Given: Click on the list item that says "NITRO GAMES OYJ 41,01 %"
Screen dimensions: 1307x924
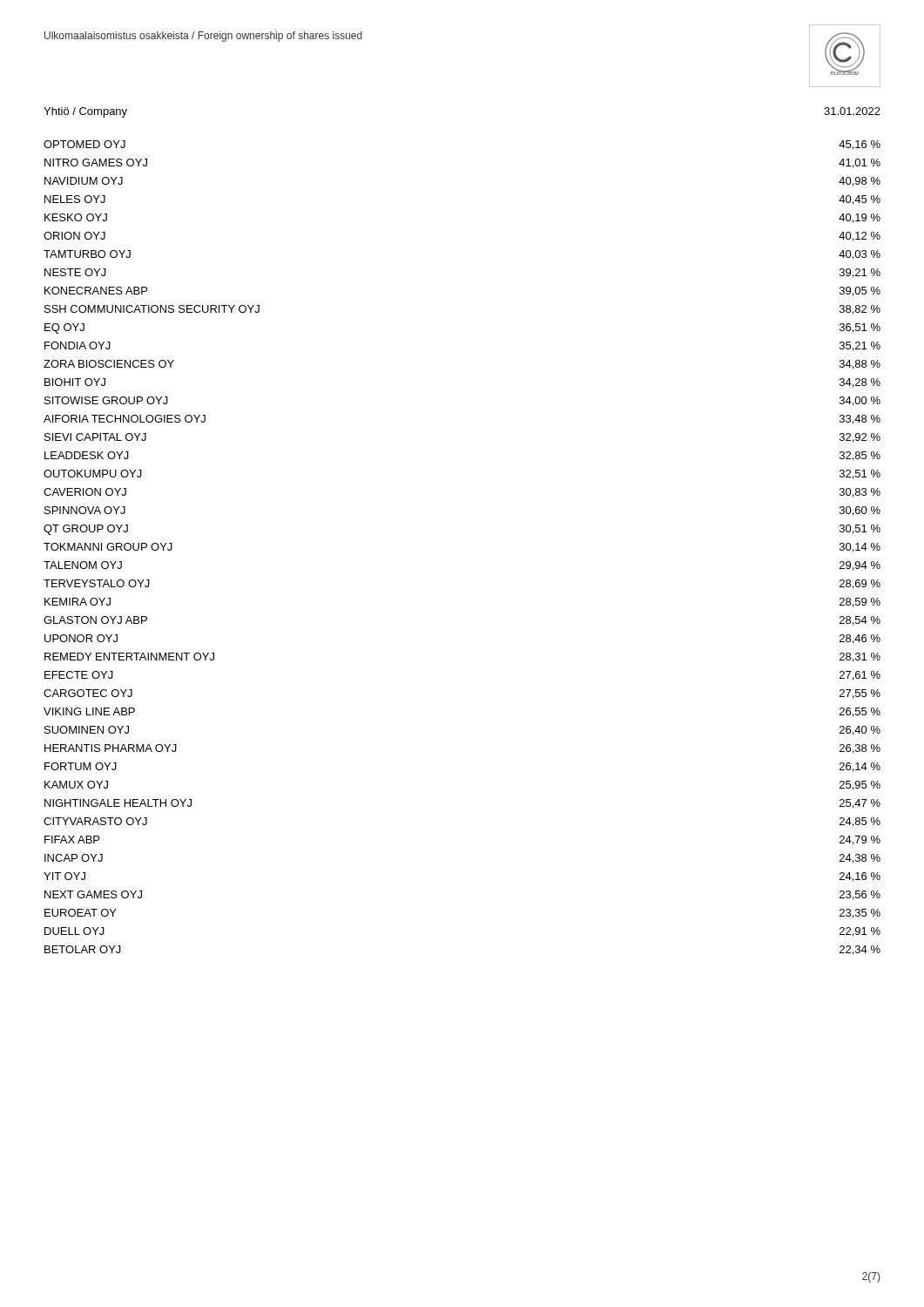Looking at the screenshot, I should click(x=94, y=163).
